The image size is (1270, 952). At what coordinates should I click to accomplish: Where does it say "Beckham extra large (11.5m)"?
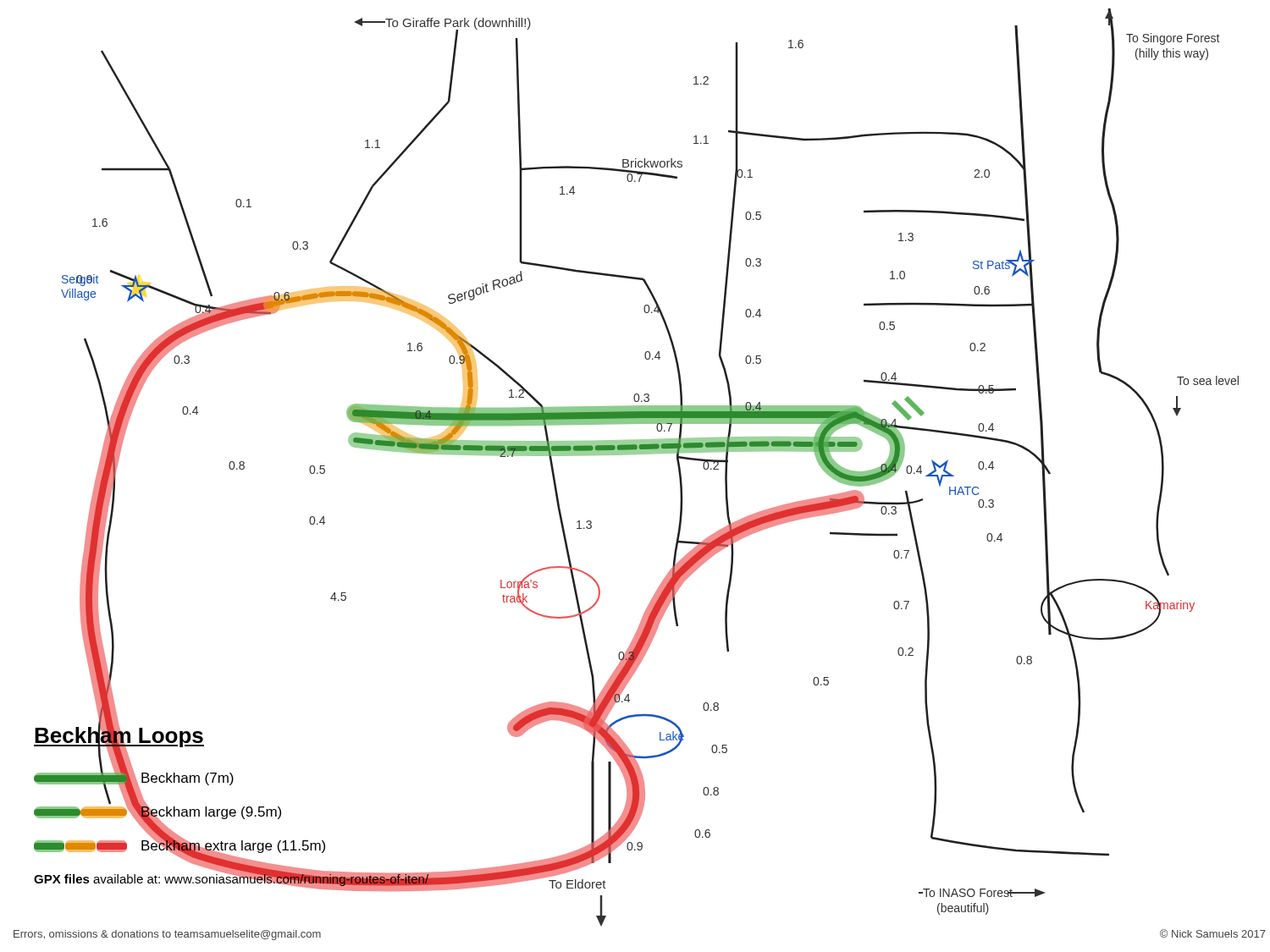[180, 846]
